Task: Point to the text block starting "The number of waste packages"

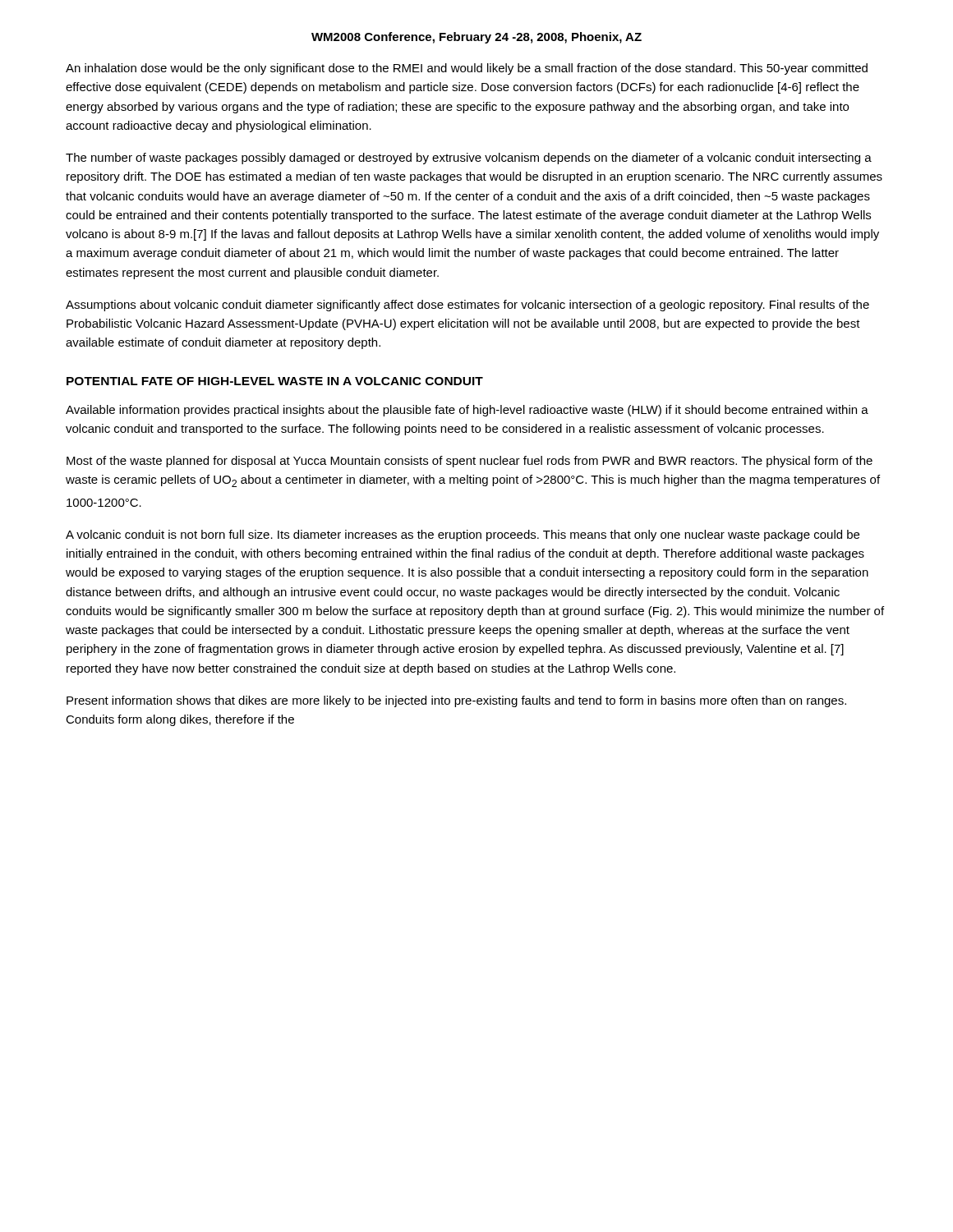Action: [x=474, y=215]
